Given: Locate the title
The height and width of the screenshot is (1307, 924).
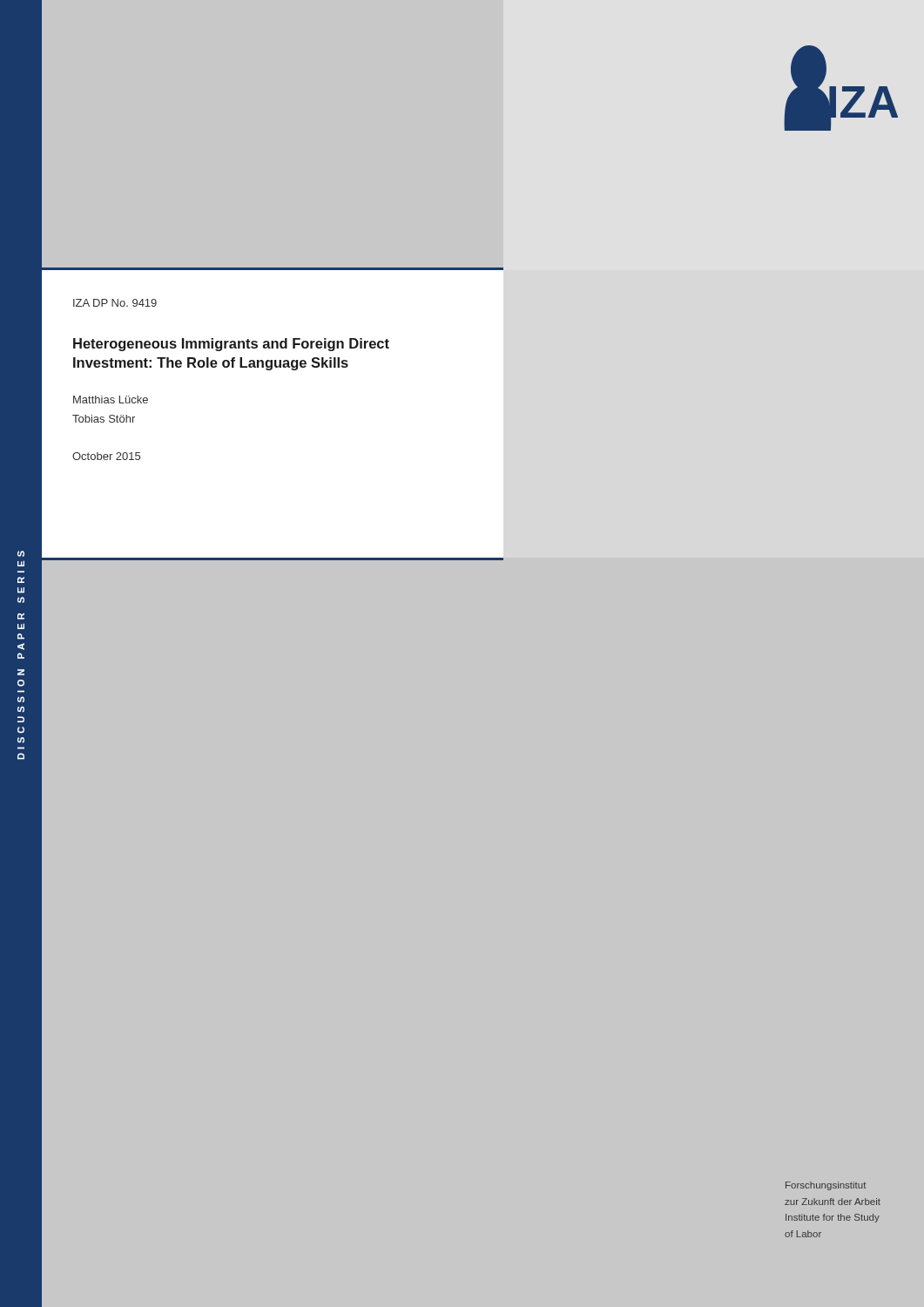Looking at the screenshot, I should [x=231, y=353].
